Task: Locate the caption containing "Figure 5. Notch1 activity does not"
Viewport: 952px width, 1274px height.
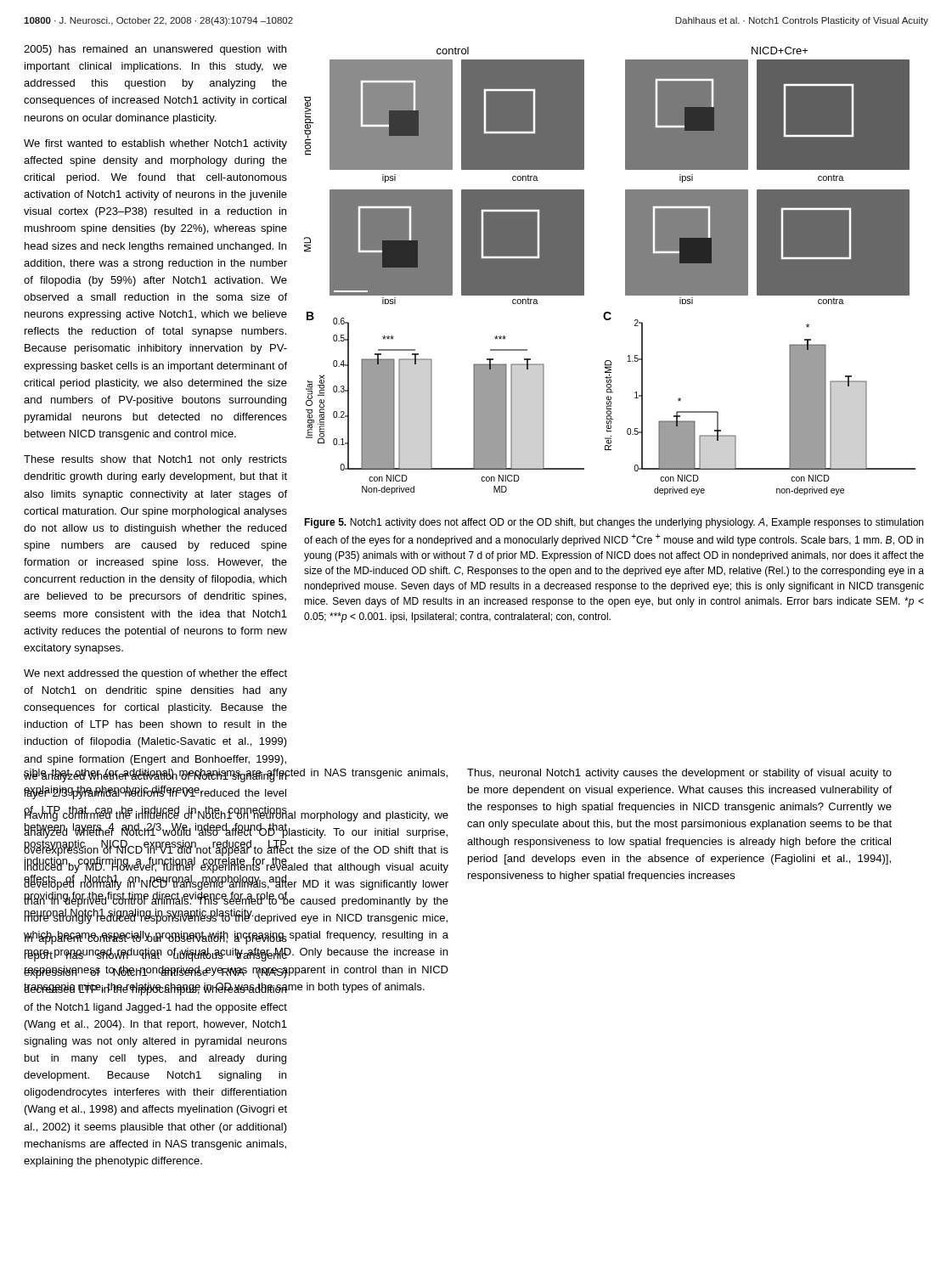Action: pos(614,569)
